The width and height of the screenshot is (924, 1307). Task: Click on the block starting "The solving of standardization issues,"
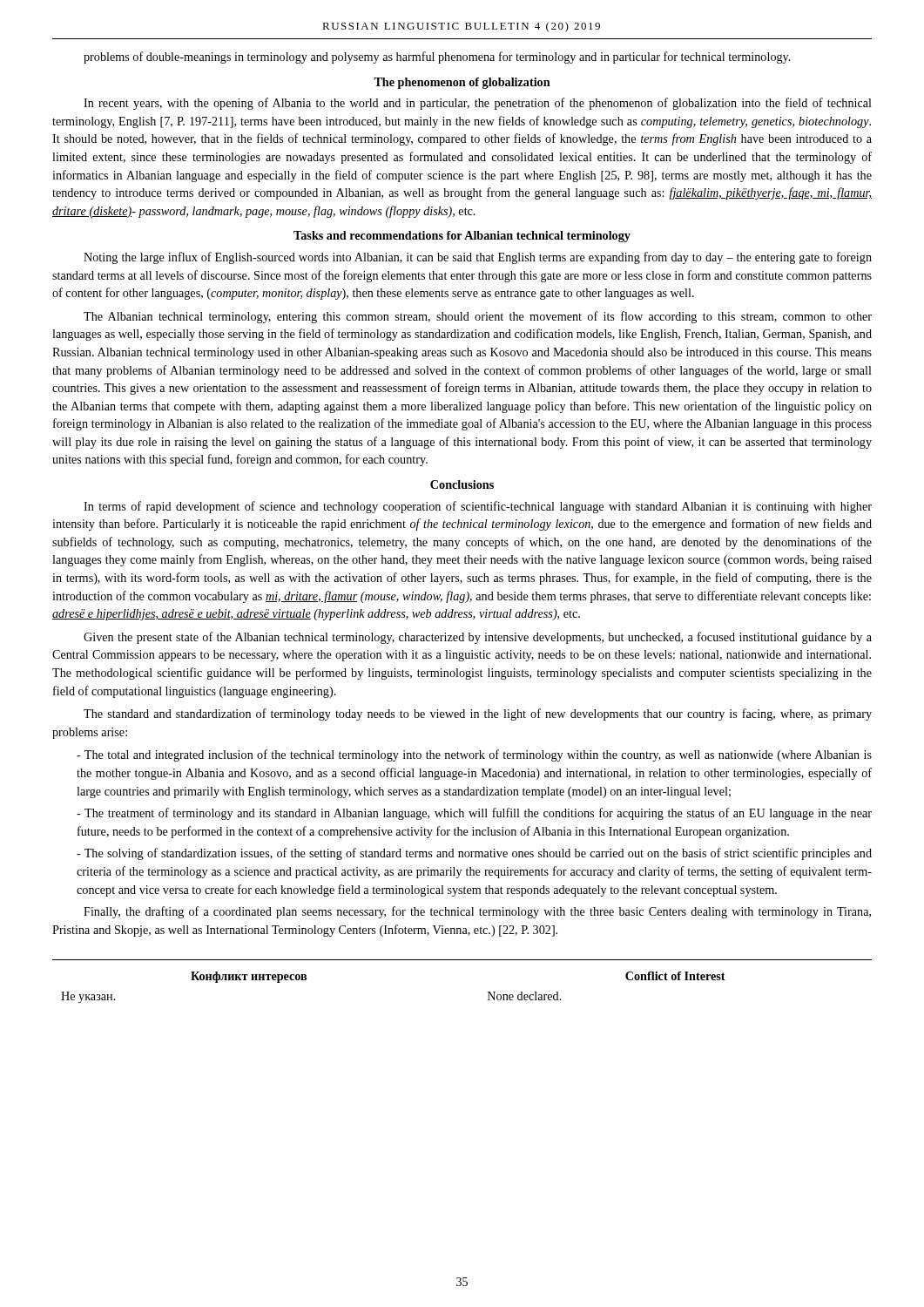tap(474, 871)
